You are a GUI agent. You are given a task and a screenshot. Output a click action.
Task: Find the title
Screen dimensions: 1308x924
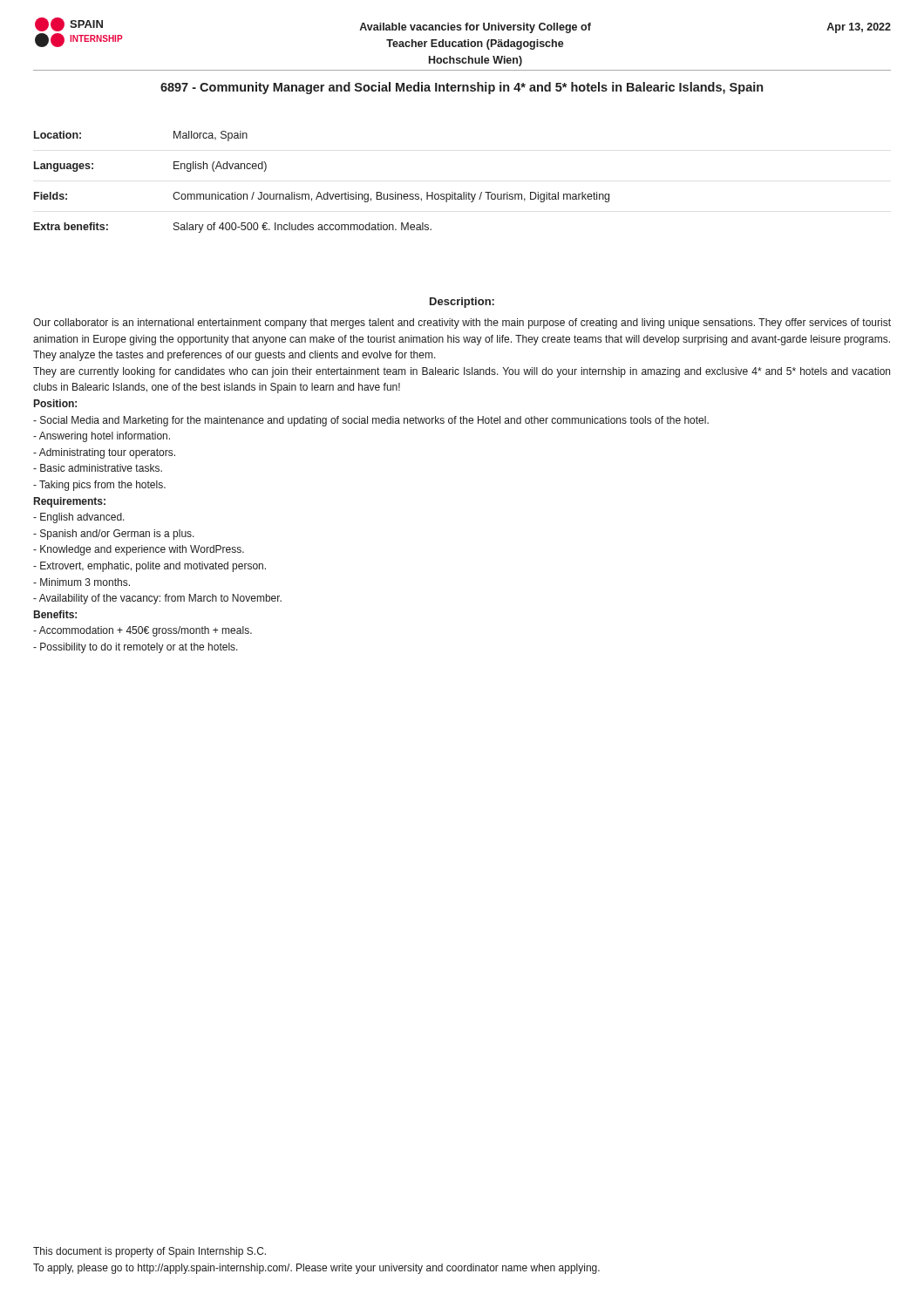(462, 87)
